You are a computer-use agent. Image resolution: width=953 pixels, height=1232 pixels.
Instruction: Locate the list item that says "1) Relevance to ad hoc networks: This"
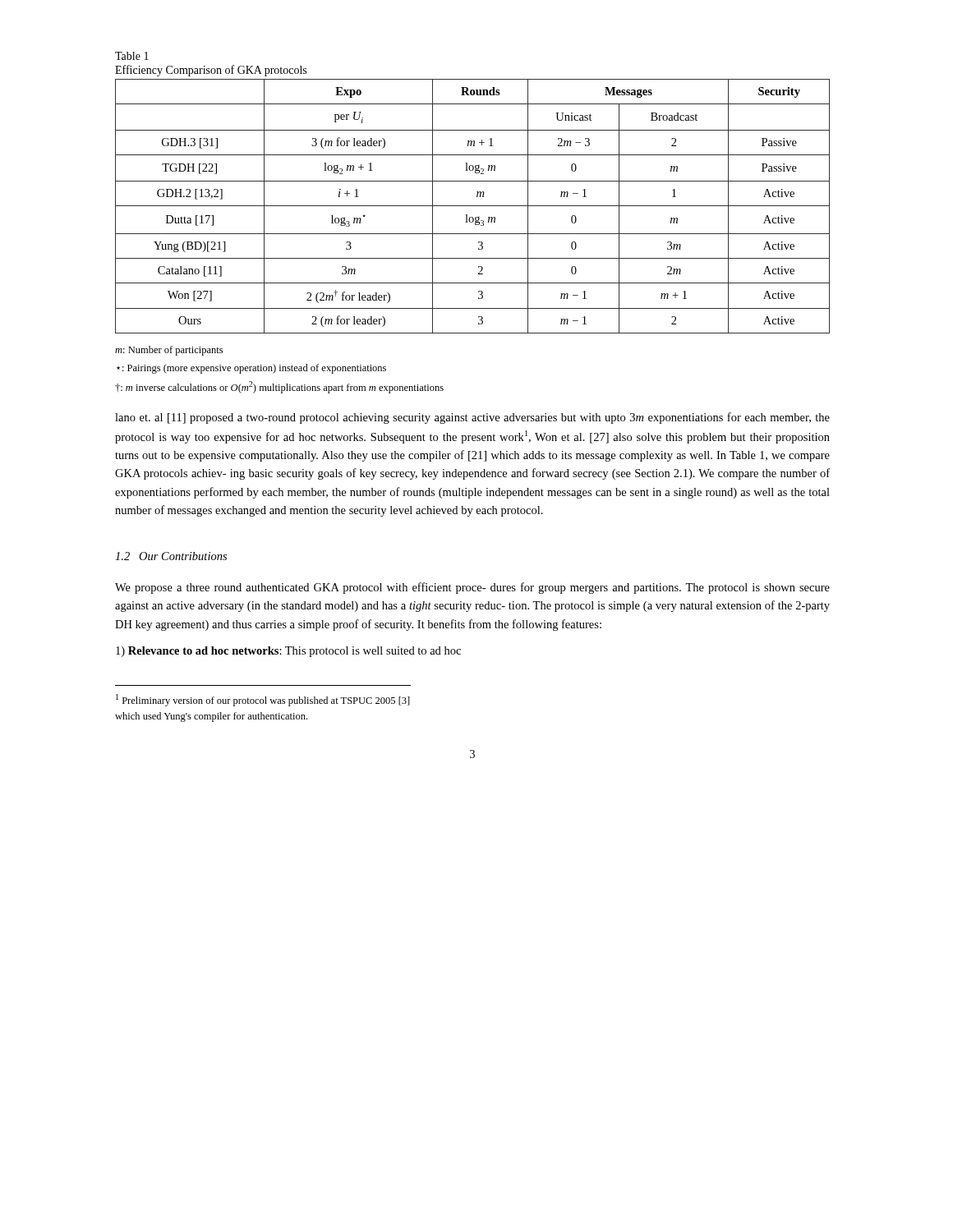[288, 651]
